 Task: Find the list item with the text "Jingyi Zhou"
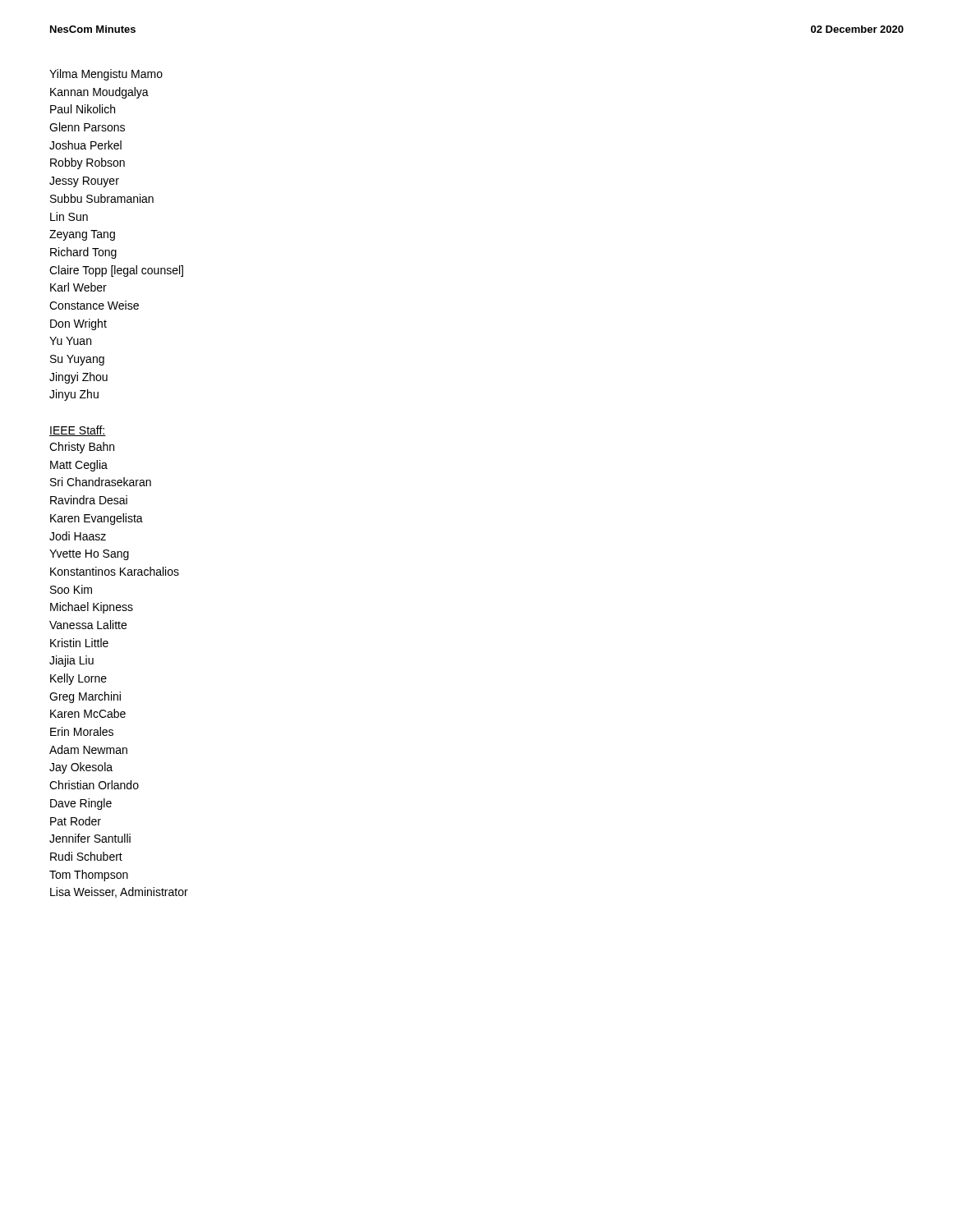click(x=78, y=378)
